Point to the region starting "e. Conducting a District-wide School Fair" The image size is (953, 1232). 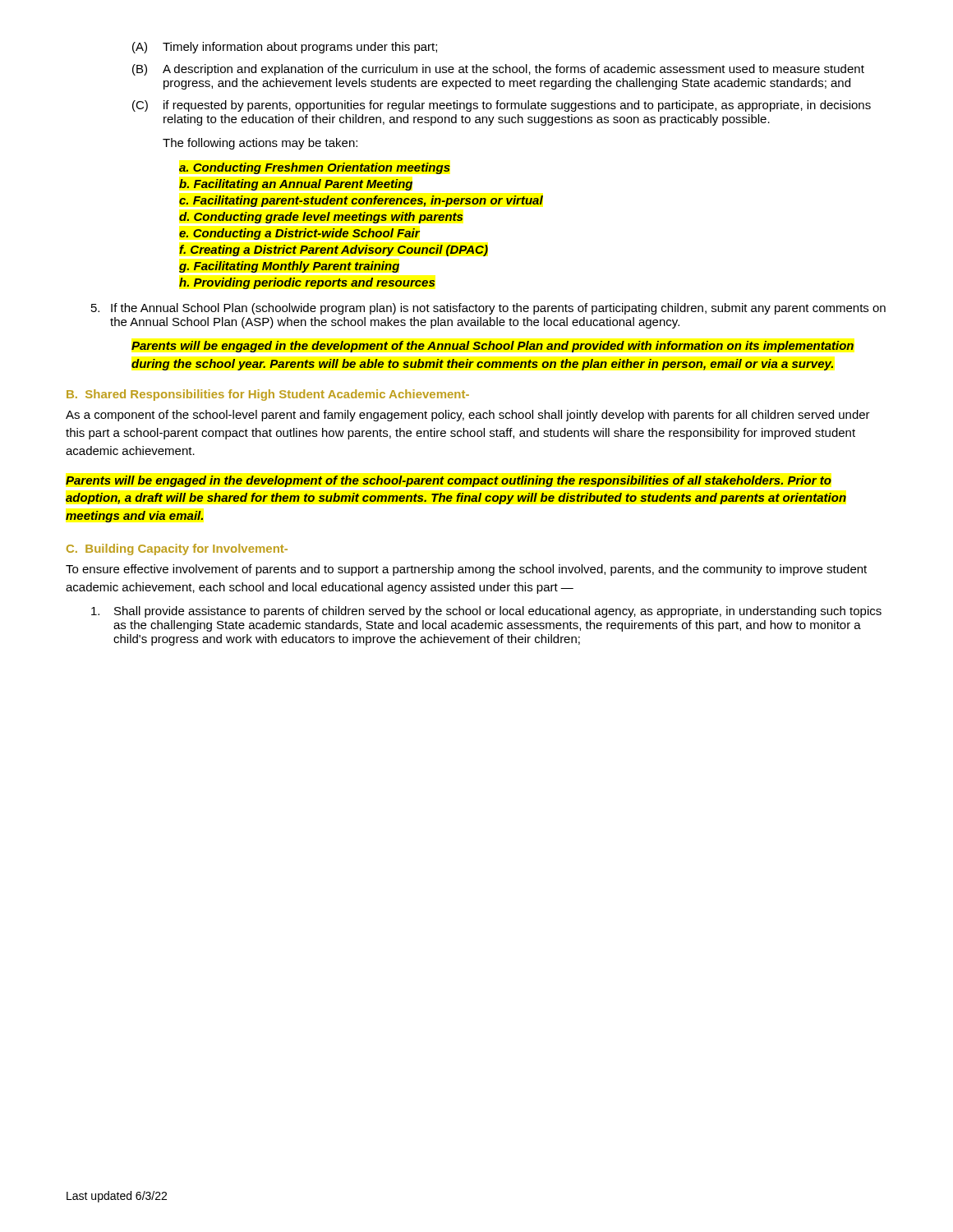(x=299, y=233)
